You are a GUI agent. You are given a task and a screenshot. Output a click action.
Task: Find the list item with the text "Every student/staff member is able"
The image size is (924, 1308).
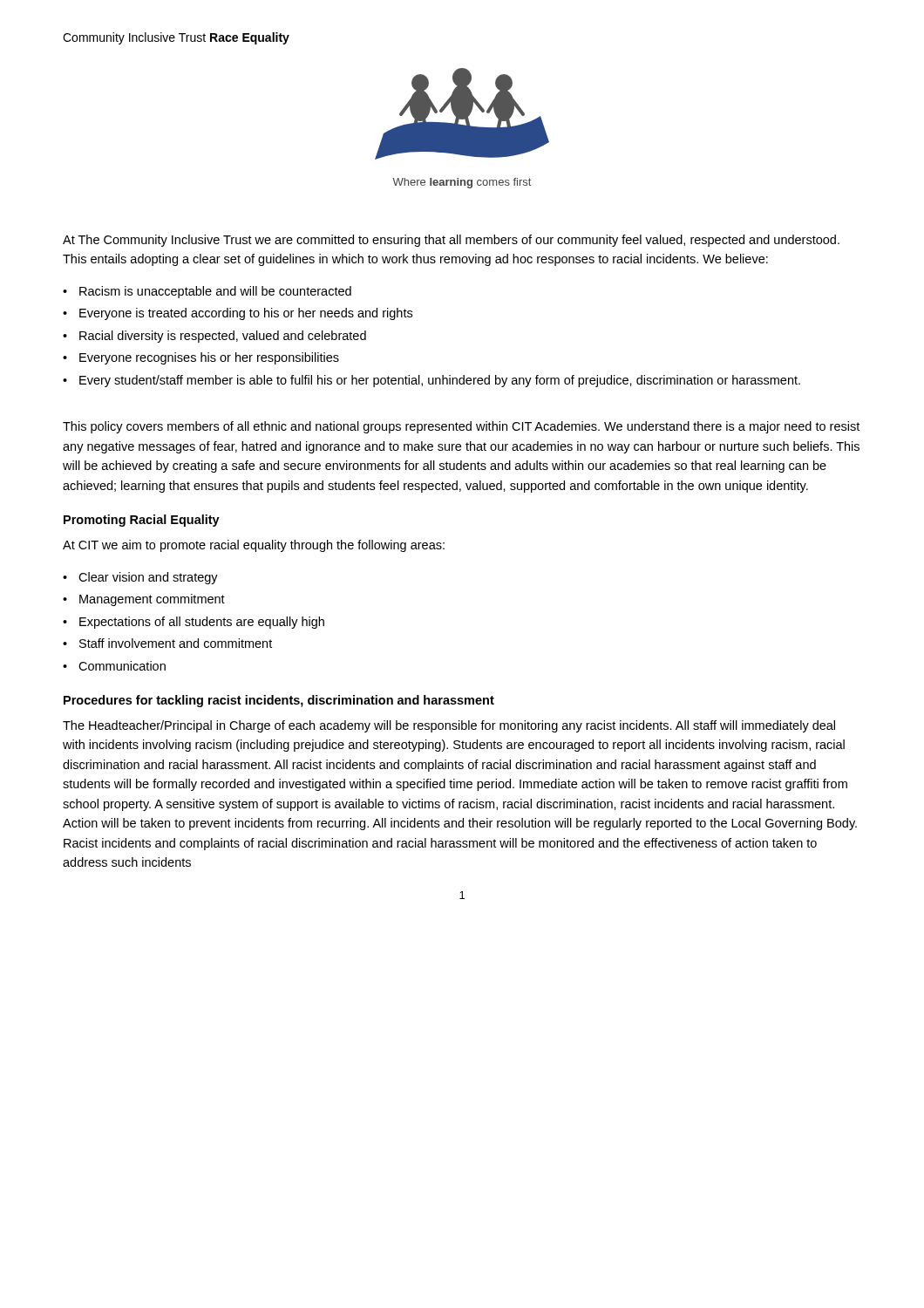point(440,380)
